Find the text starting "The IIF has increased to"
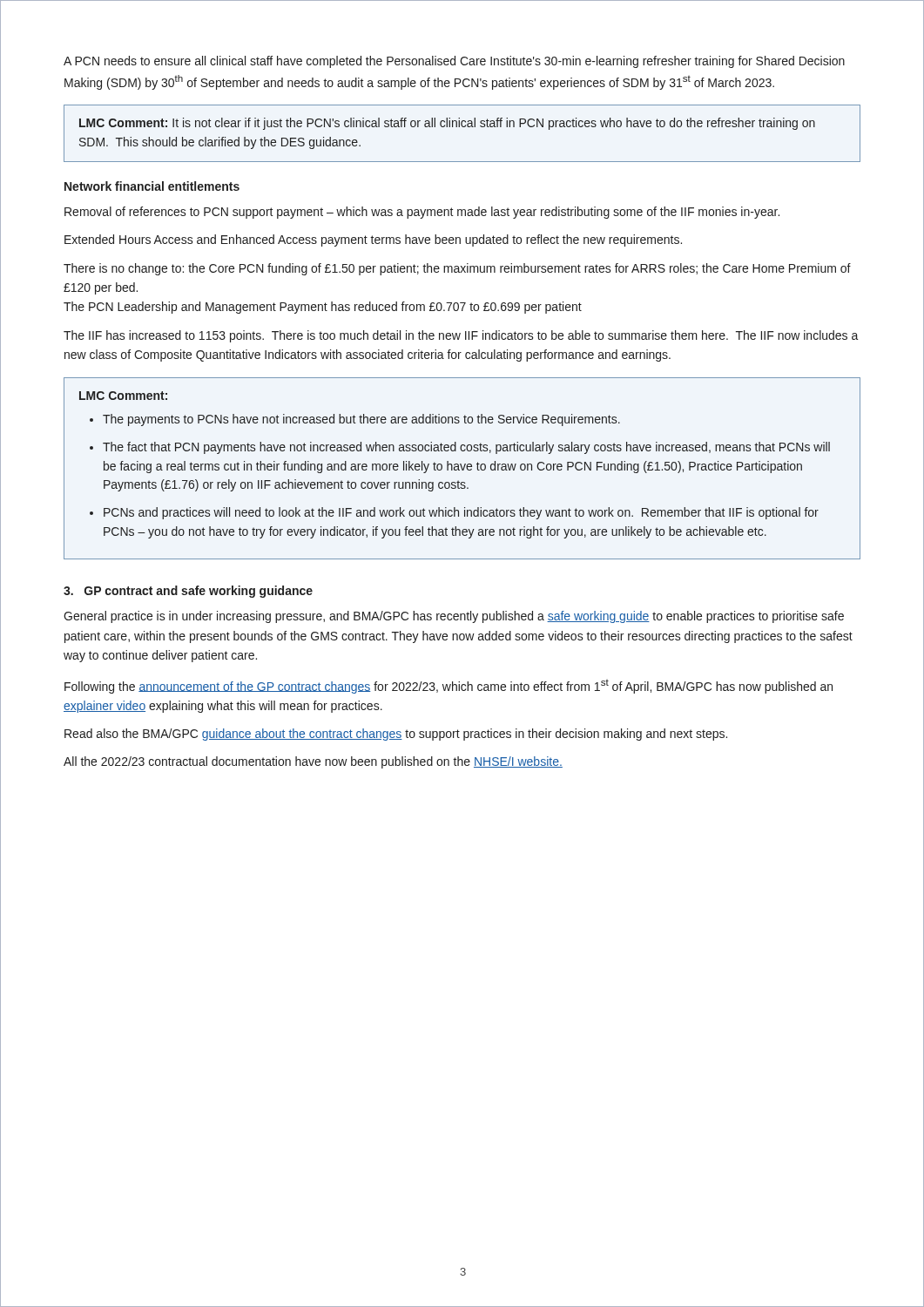 click(461, 345)
